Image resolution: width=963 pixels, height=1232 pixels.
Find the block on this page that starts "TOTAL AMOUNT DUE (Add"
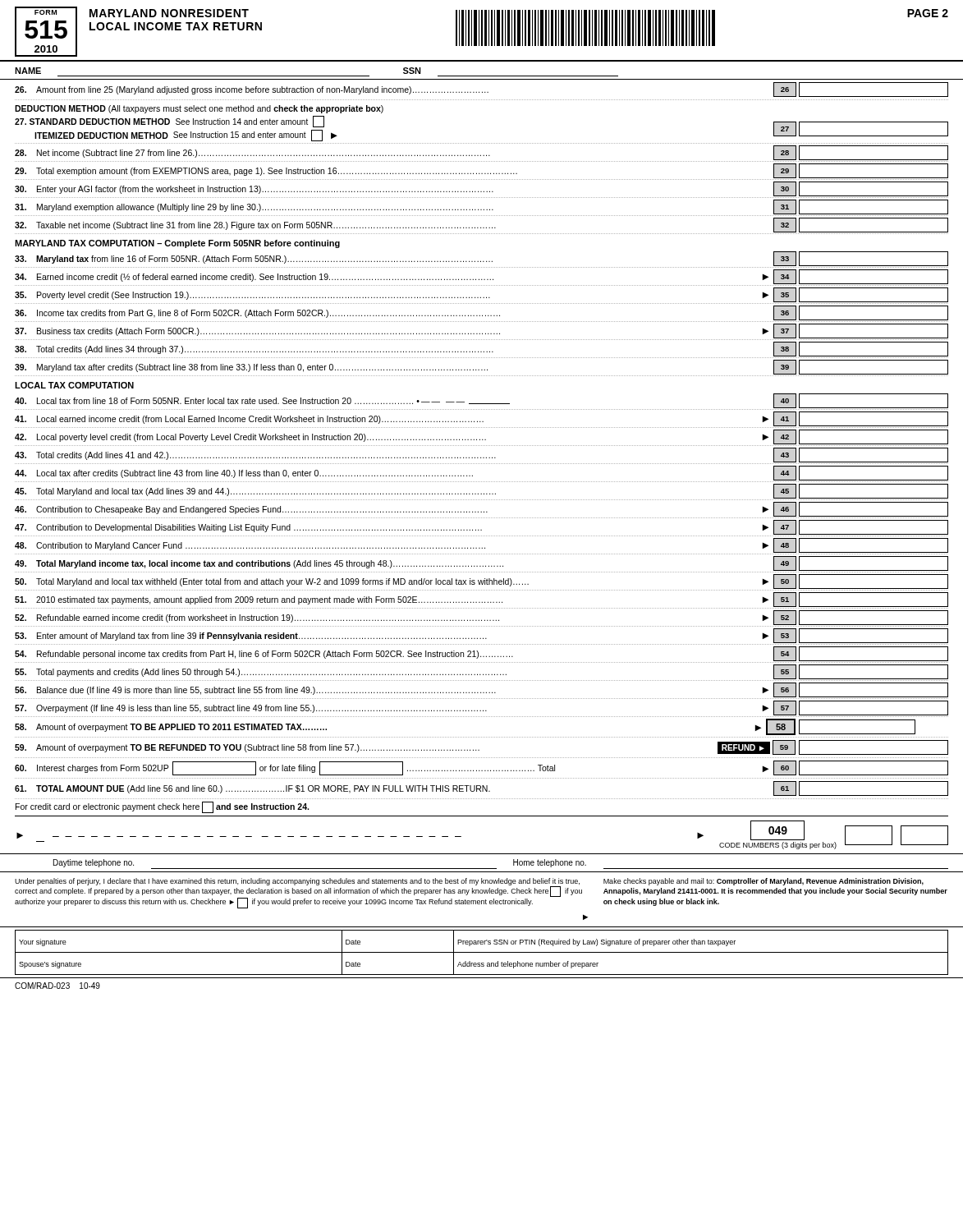(482, 788)
